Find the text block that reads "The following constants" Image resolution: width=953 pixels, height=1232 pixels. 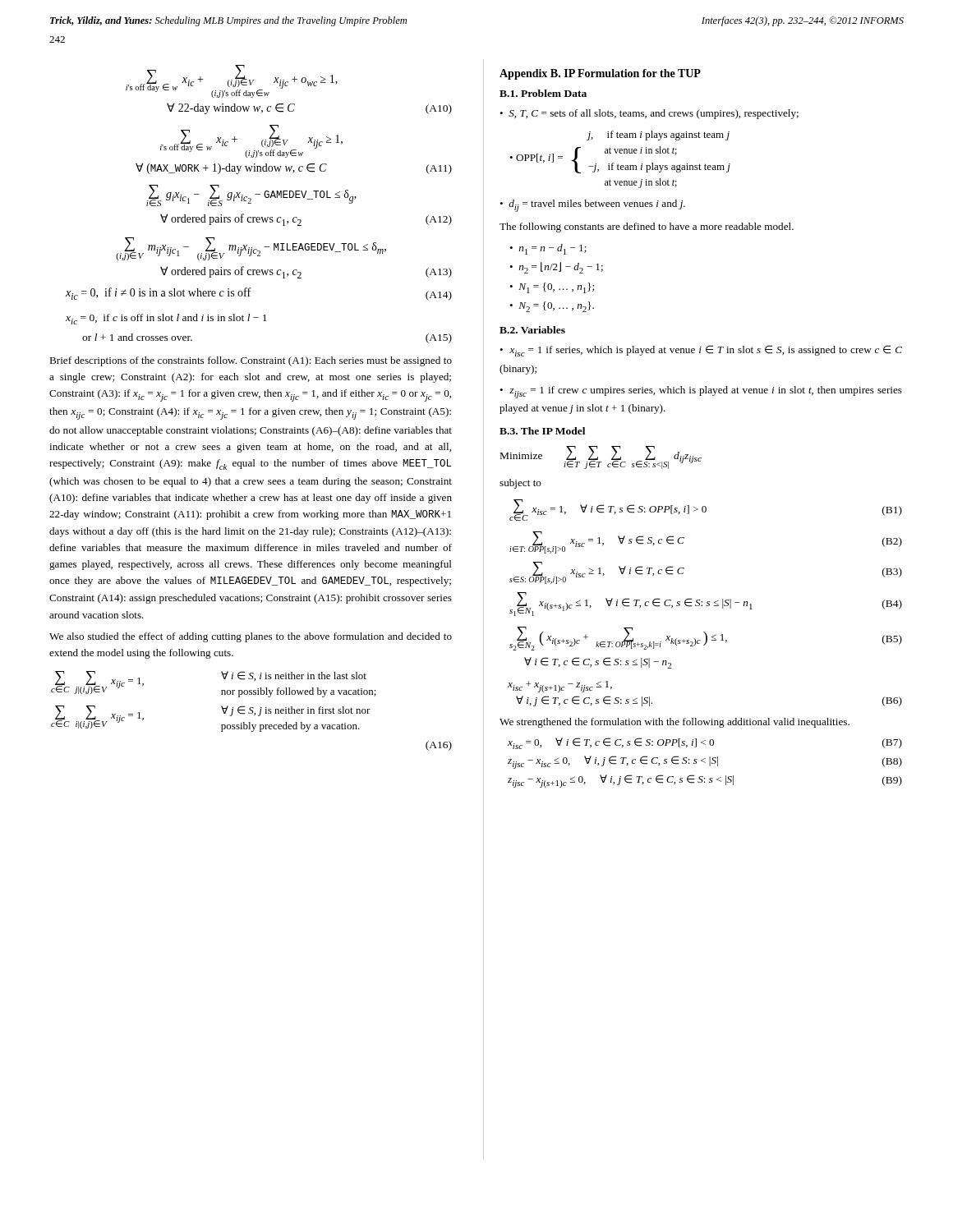(x=647, y=226)
